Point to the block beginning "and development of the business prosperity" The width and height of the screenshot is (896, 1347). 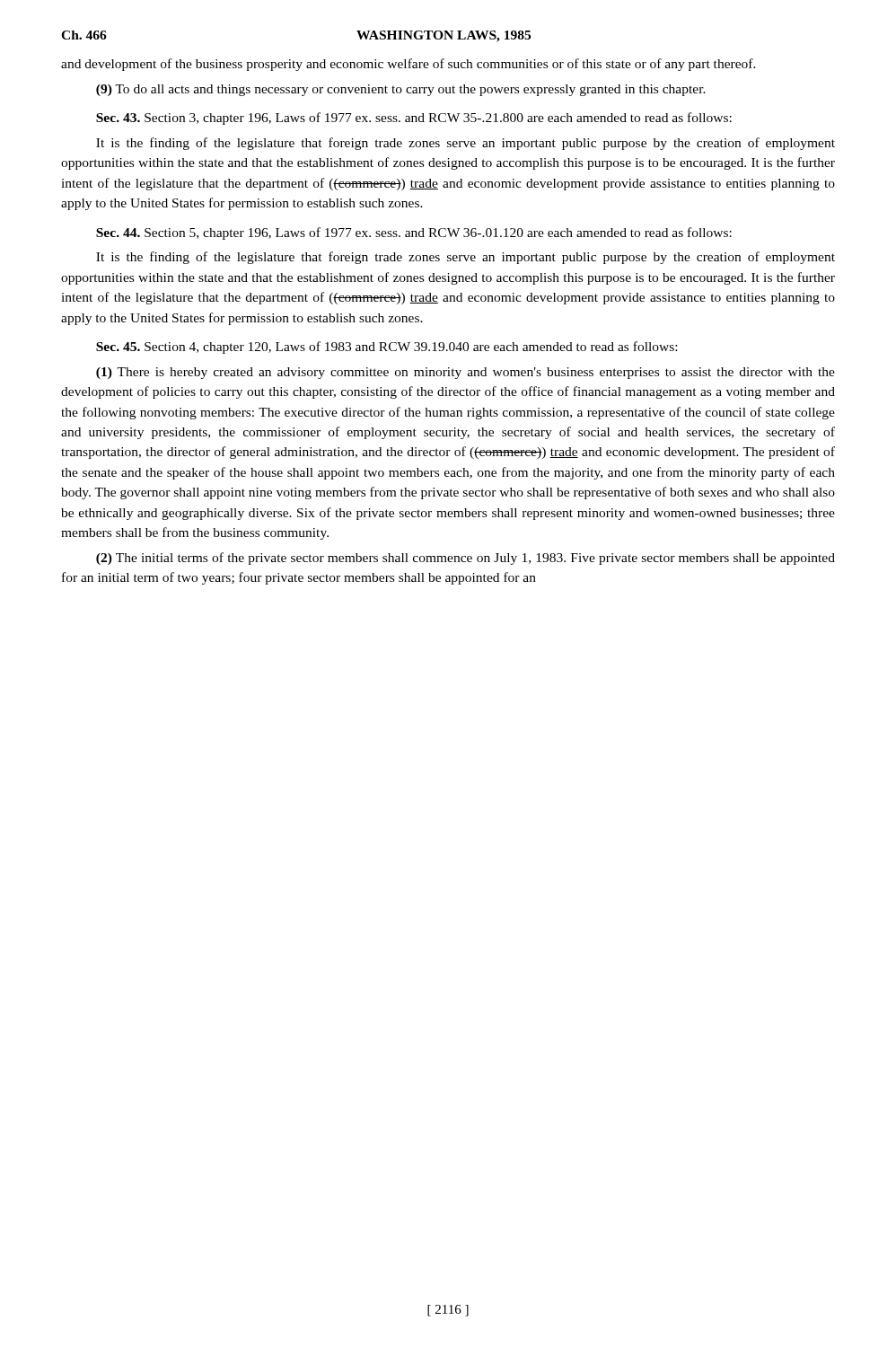[x=409, y=64]
